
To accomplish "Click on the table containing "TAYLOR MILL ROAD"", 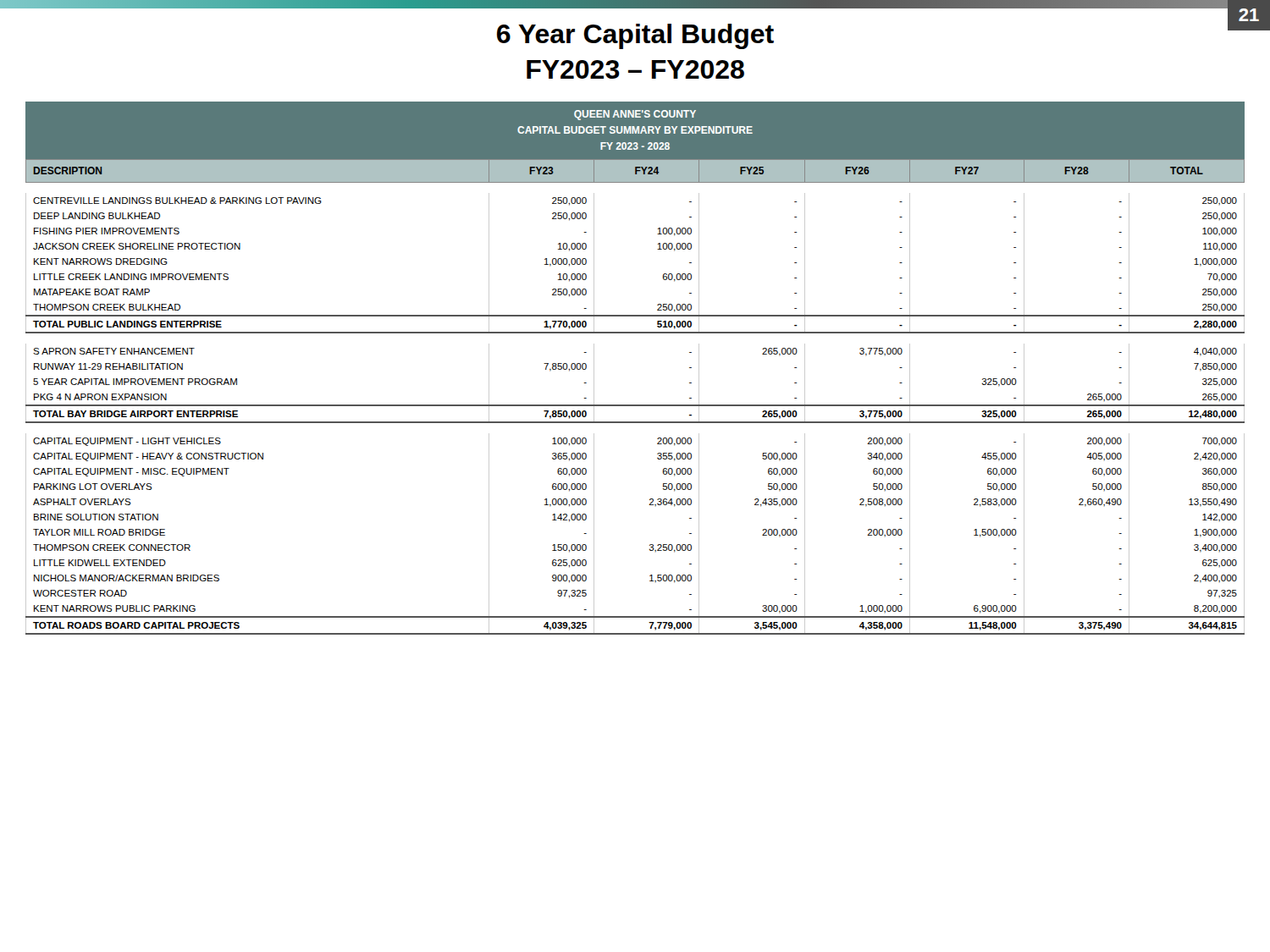I will point(635,368).
